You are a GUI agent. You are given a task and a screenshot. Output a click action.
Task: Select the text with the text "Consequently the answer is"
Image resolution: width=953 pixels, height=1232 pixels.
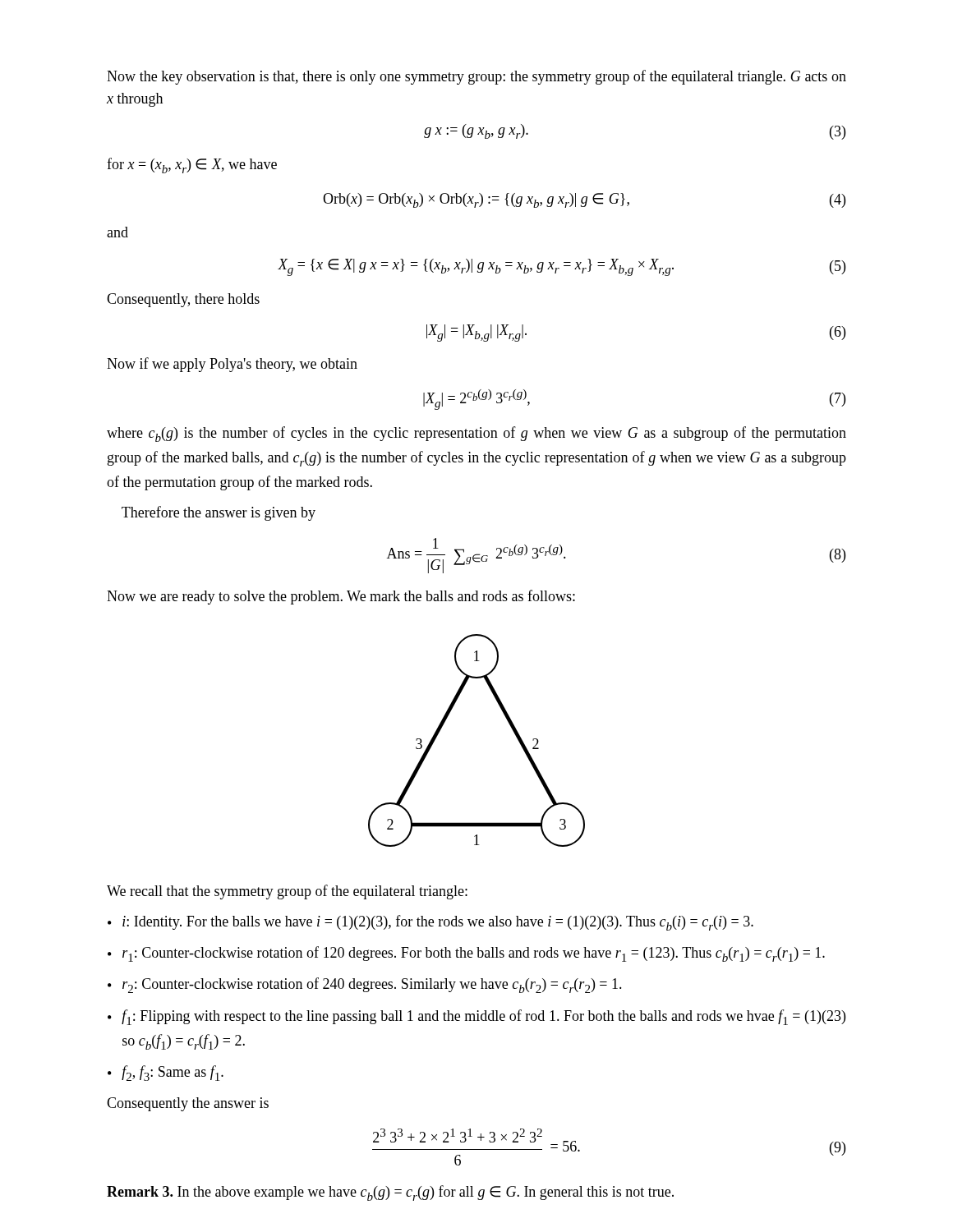188,1103
